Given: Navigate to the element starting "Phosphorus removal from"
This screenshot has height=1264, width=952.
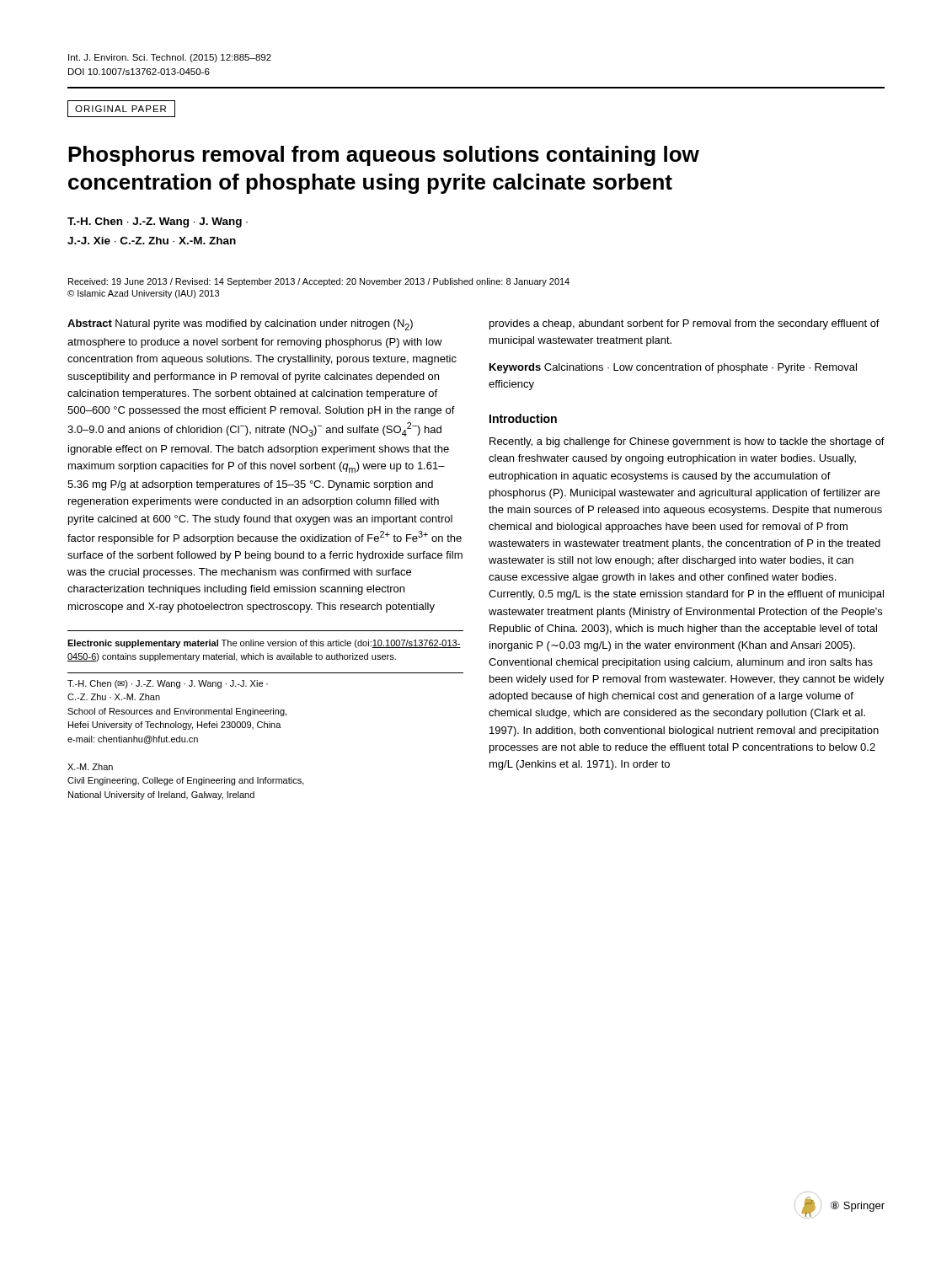Looking at the screenshot, I should click(x=383, y=168).
